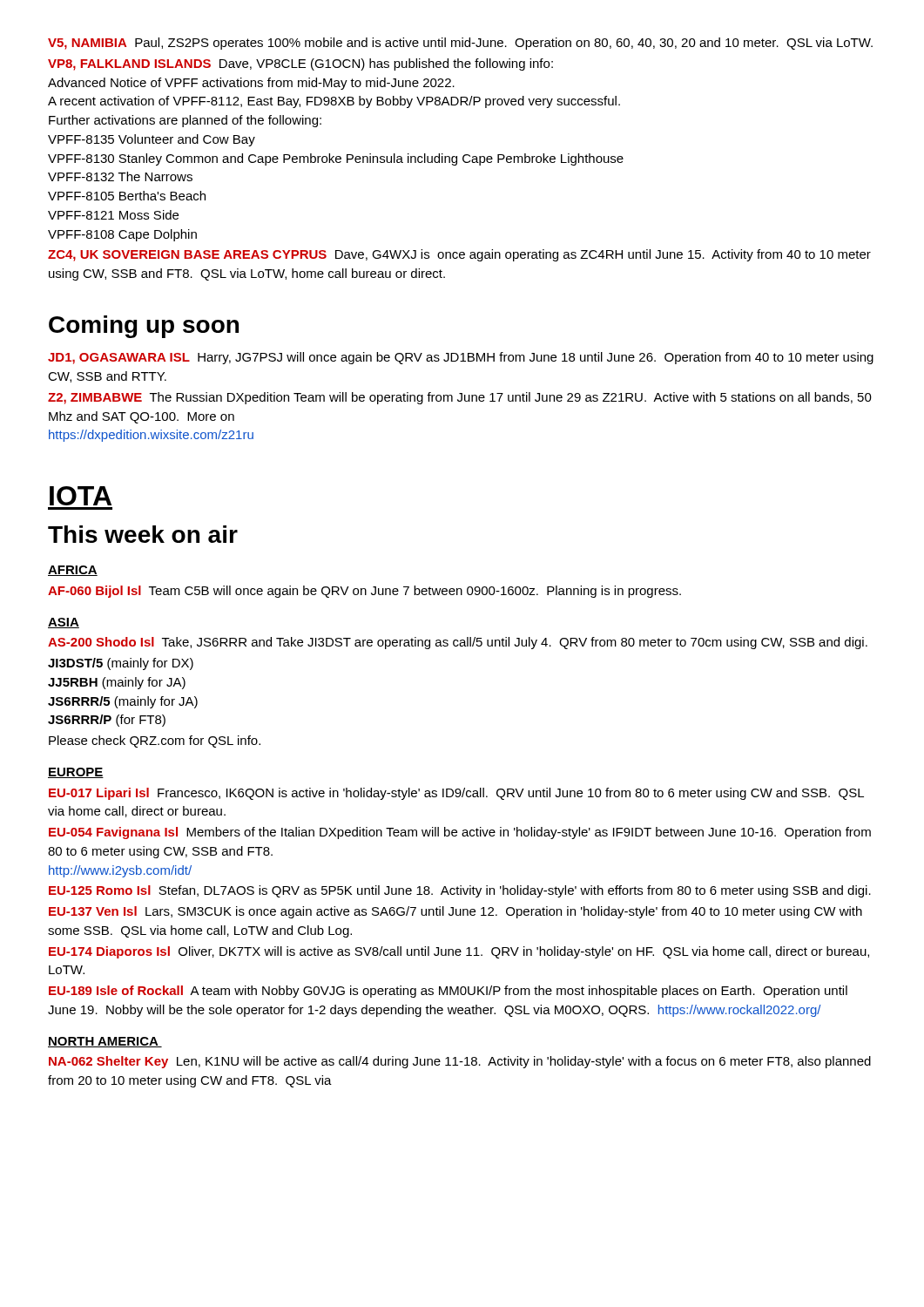The height and width of the screenshot is (1307, 924).
Task: Find the text block containing "Z2, ZIMBABWE The Russian"
Action: [460, 398]
